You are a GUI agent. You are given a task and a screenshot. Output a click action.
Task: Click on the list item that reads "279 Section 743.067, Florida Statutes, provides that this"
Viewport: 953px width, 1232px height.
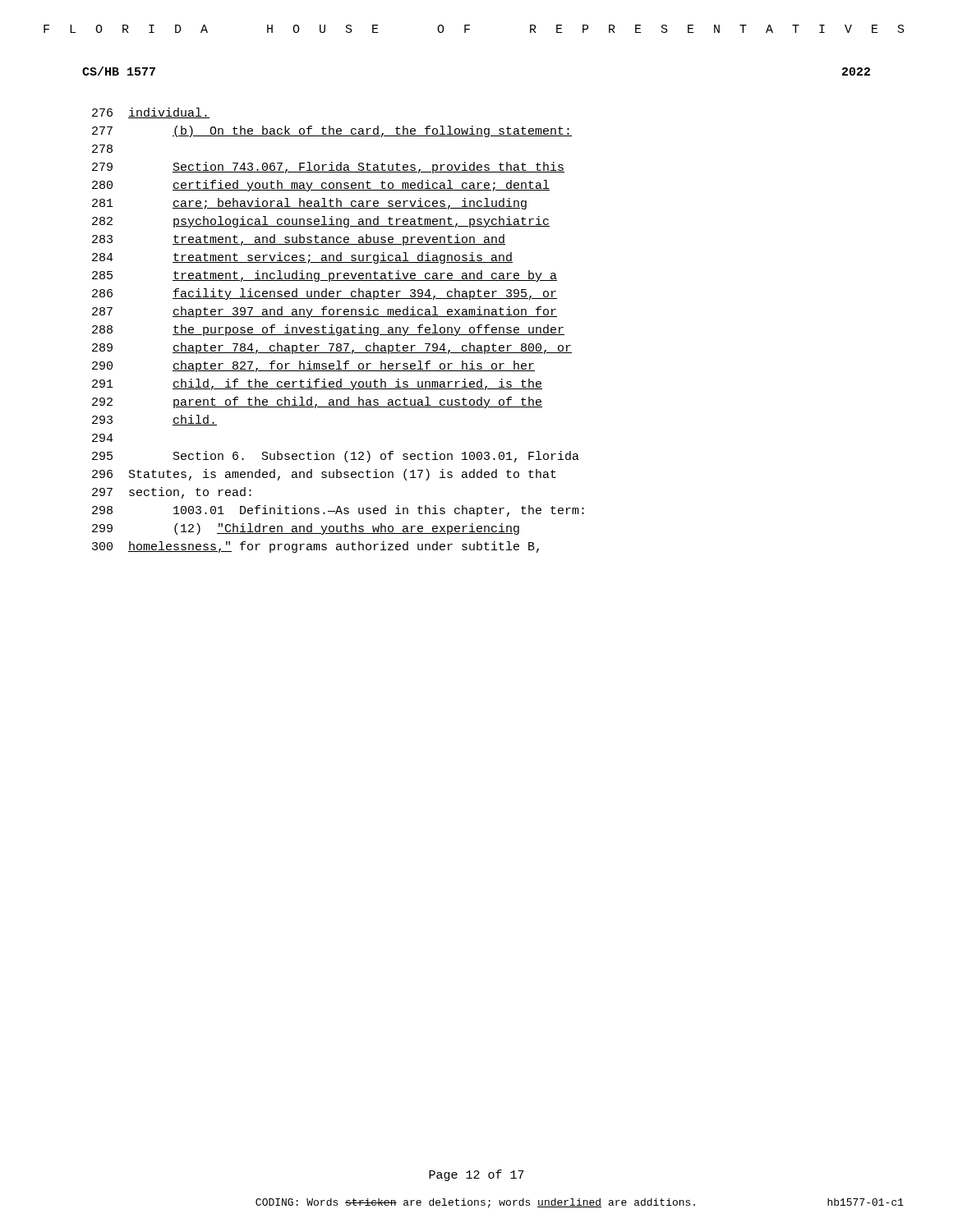(x=323, y=168)
